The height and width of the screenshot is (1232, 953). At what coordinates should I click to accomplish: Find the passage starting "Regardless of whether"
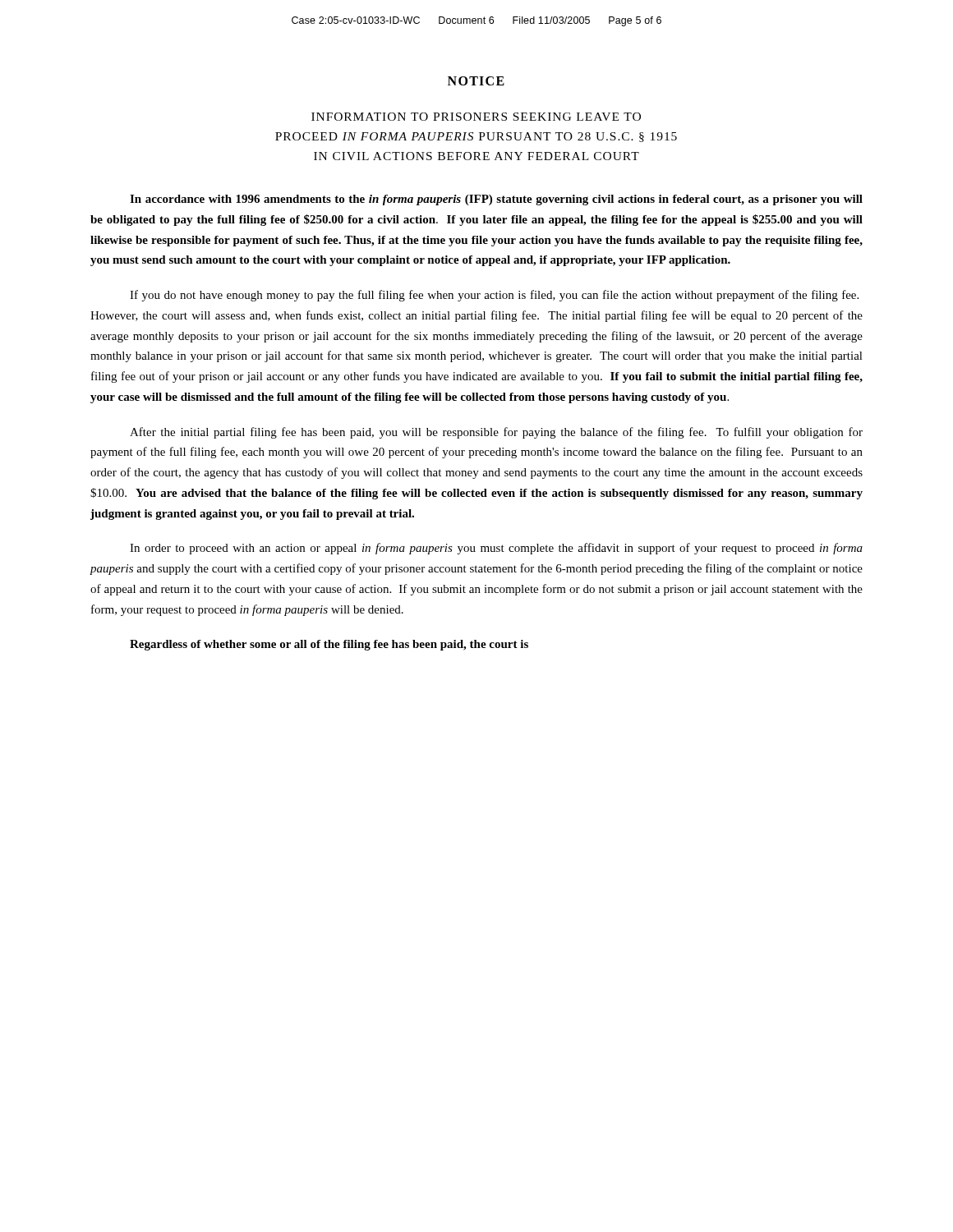[x=329, y=644]
